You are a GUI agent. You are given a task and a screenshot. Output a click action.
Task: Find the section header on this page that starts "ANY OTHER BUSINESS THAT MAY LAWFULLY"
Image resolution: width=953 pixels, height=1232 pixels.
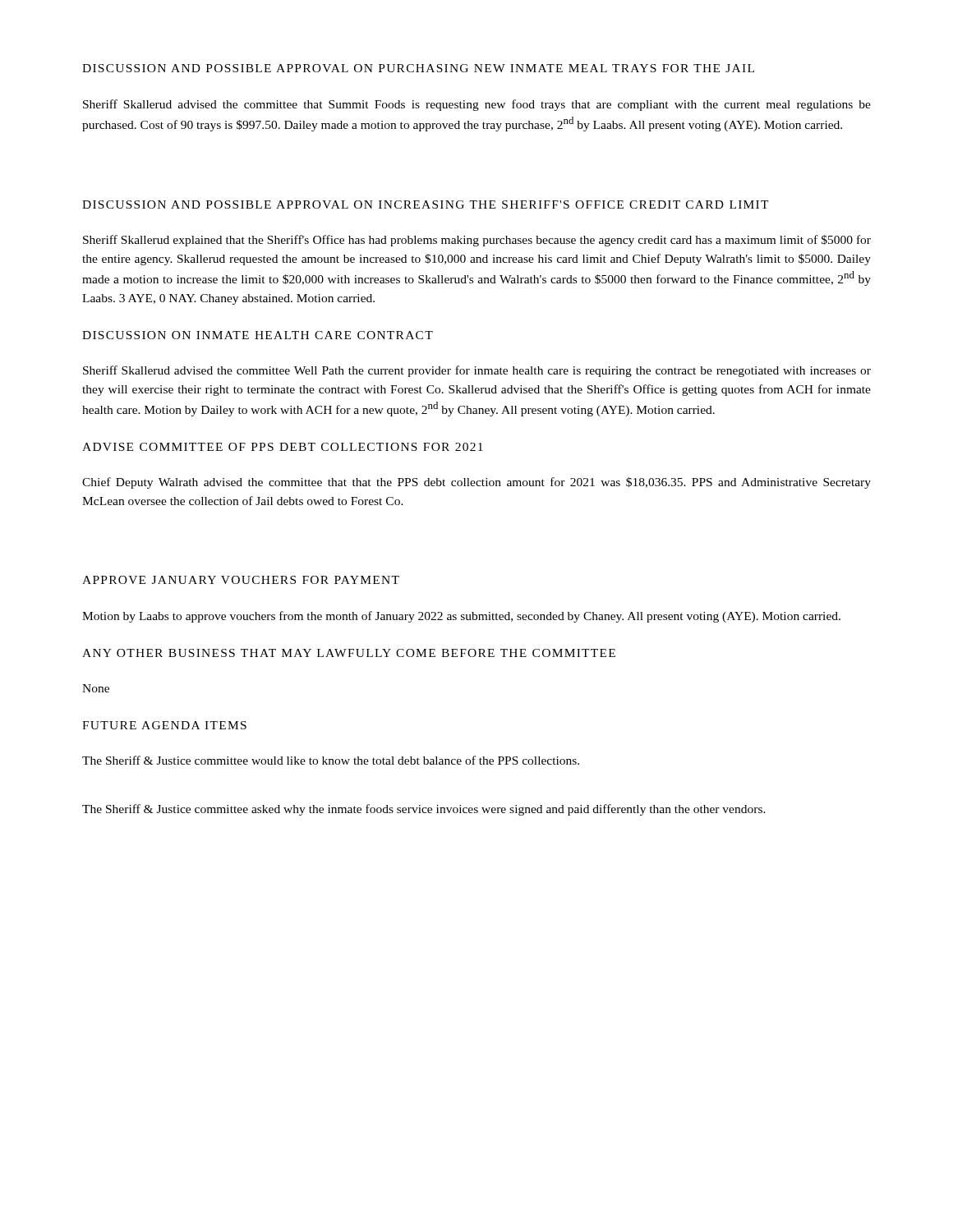[476, 652]
